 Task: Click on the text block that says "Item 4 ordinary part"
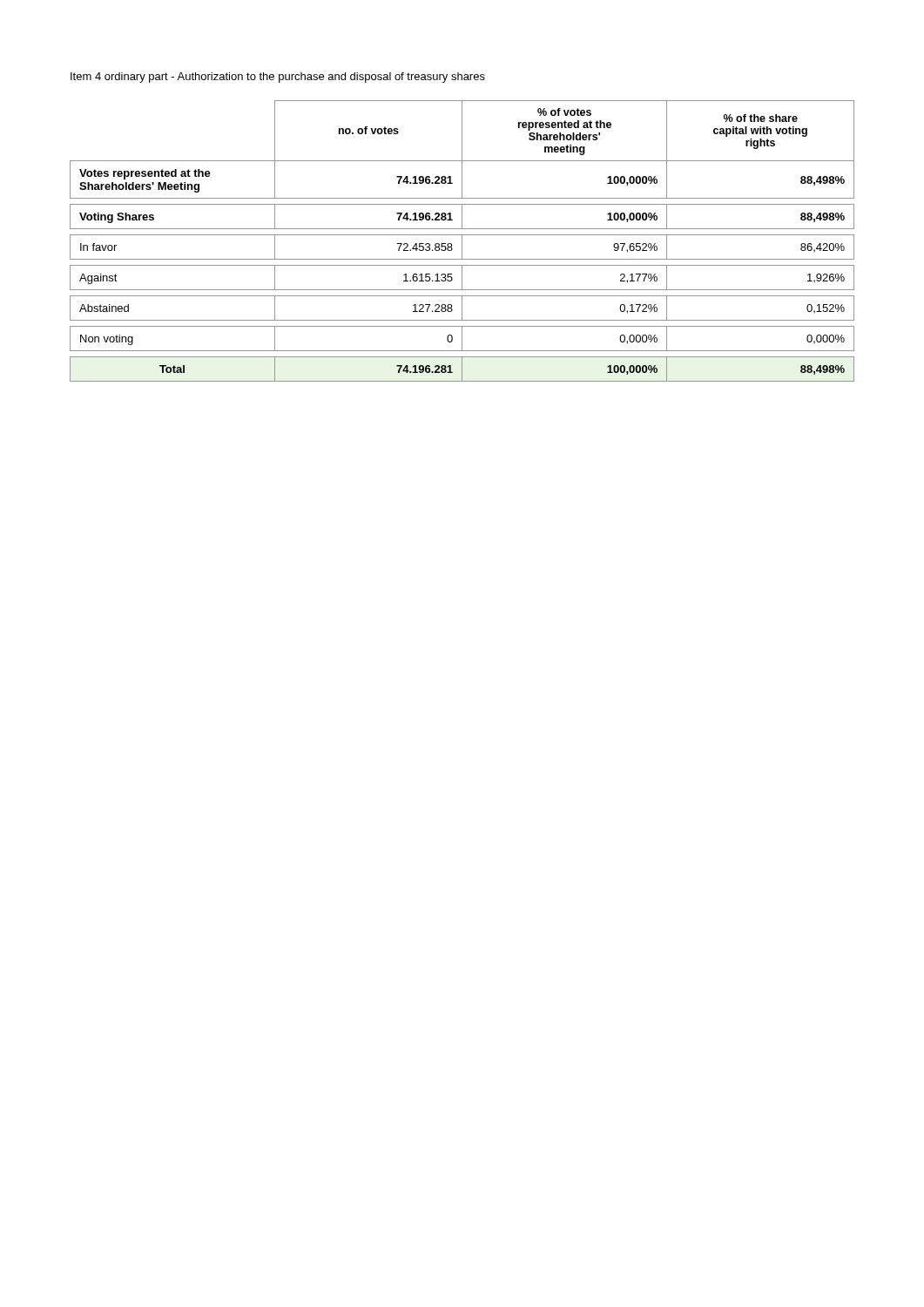pos(277,76)
